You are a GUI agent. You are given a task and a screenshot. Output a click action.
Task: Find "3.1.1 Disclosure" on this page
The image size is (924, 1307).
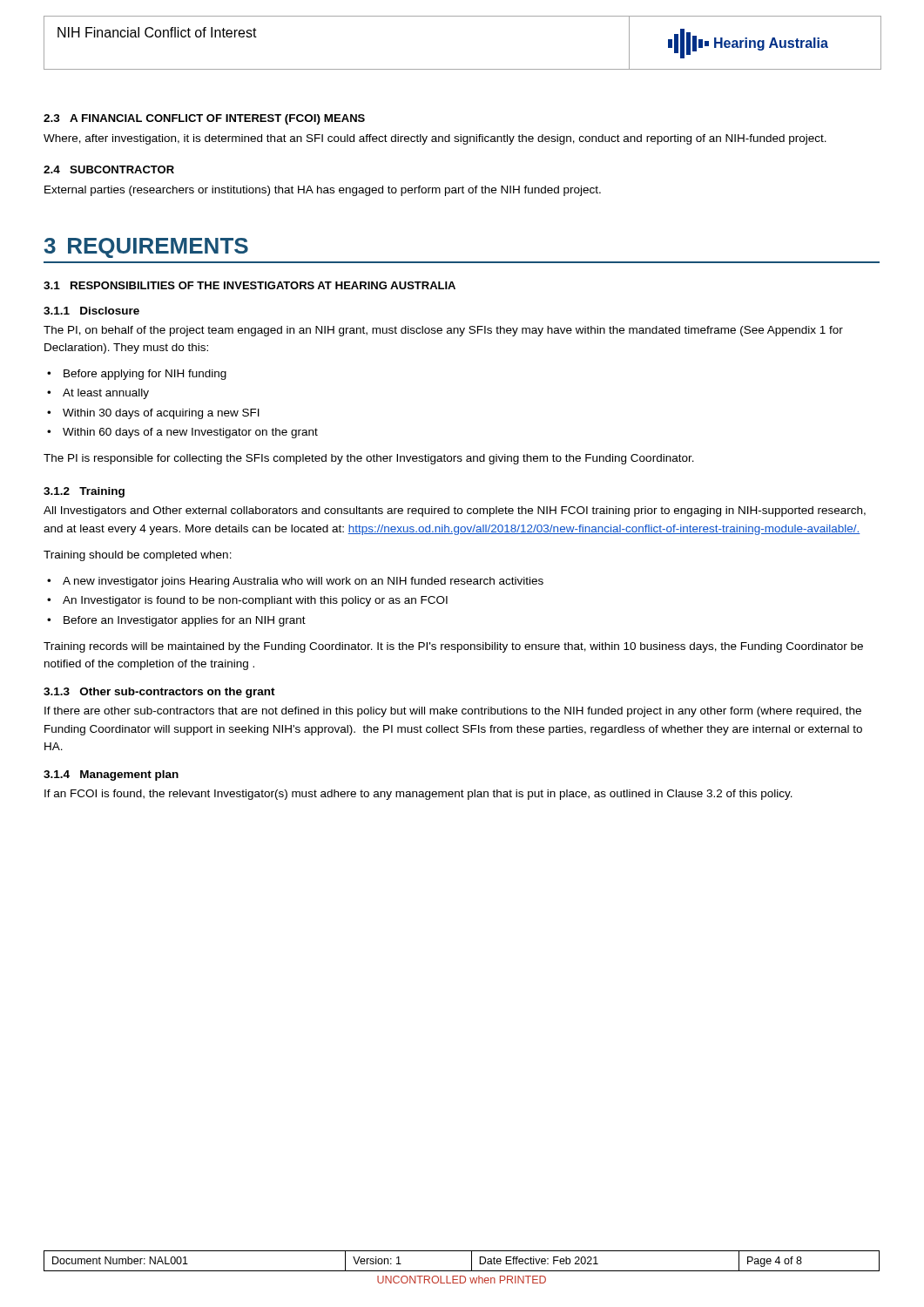tap(92, 310)
